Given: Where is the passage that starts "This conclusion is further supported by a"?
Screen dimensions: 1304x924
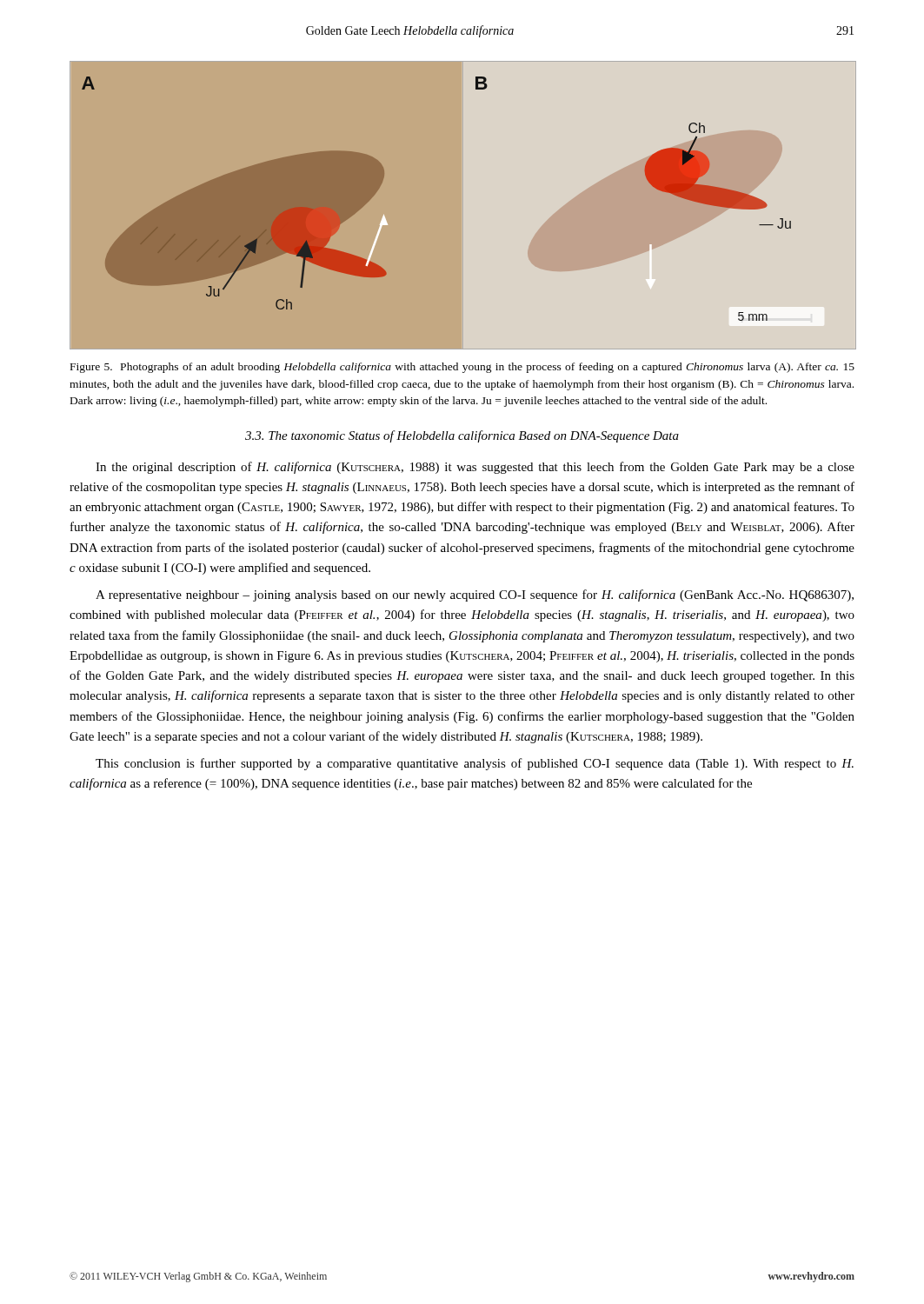Looking at the screenshot, I should pyautogui.click(x=462, y=774).
